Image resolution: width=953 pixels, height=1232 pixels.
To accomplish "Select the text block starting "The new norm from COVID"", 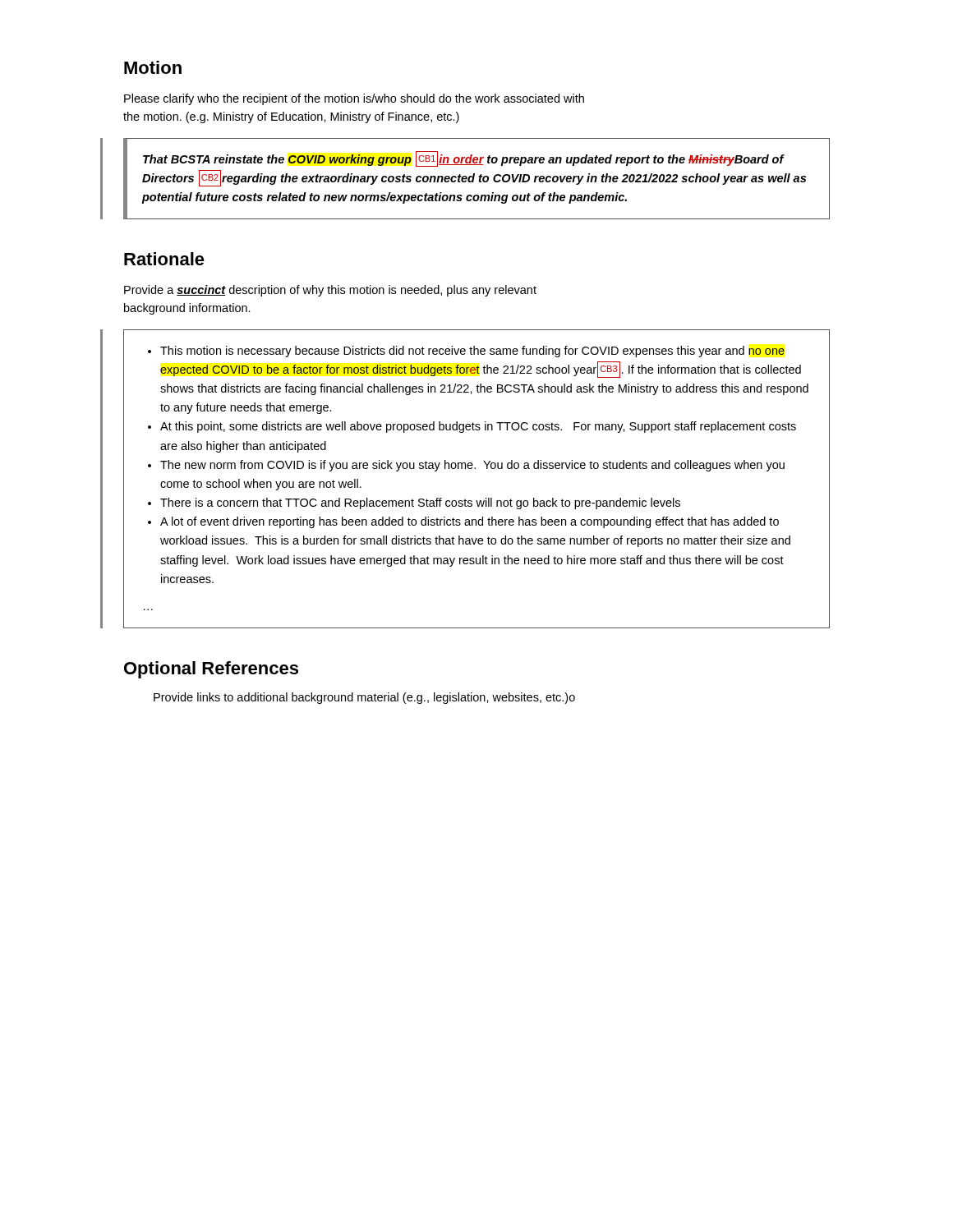I will pos(486,475).
